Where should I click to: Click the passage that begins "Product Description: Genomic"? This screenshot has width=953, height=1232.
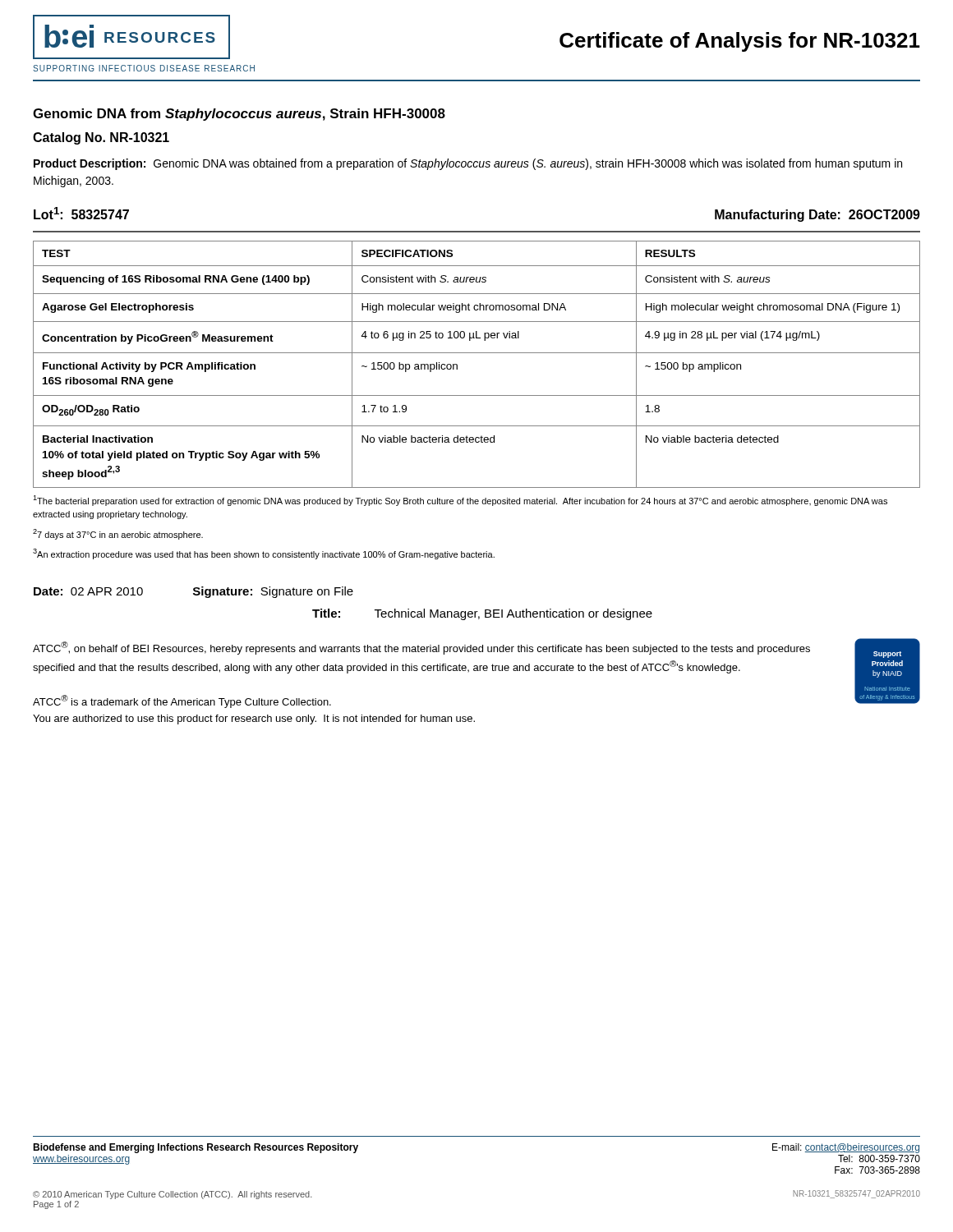tap(468, 172)
